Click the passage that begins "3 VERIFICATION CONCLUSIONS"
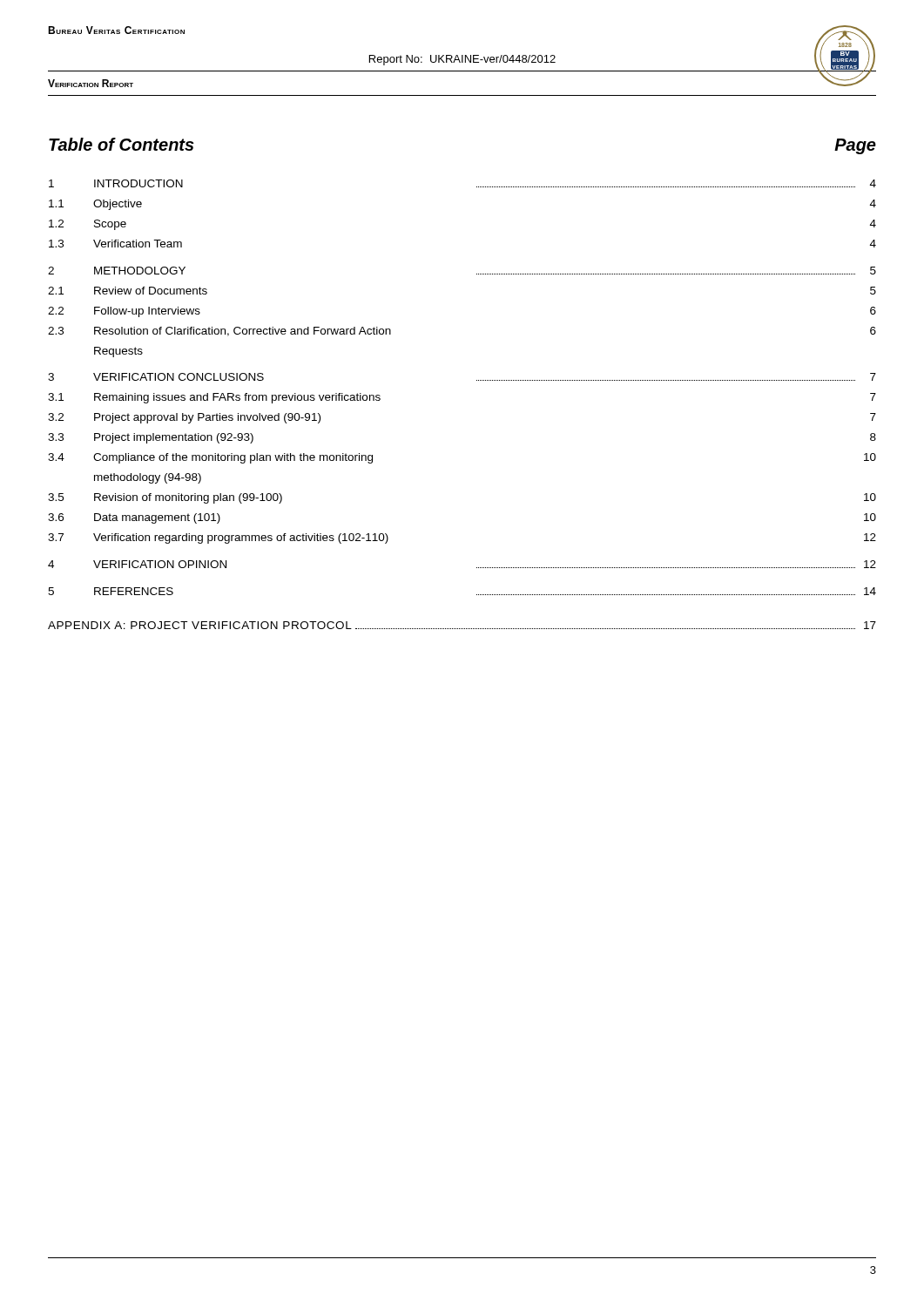The width and height of the screenshot is (924, 1307). [51, 377]
